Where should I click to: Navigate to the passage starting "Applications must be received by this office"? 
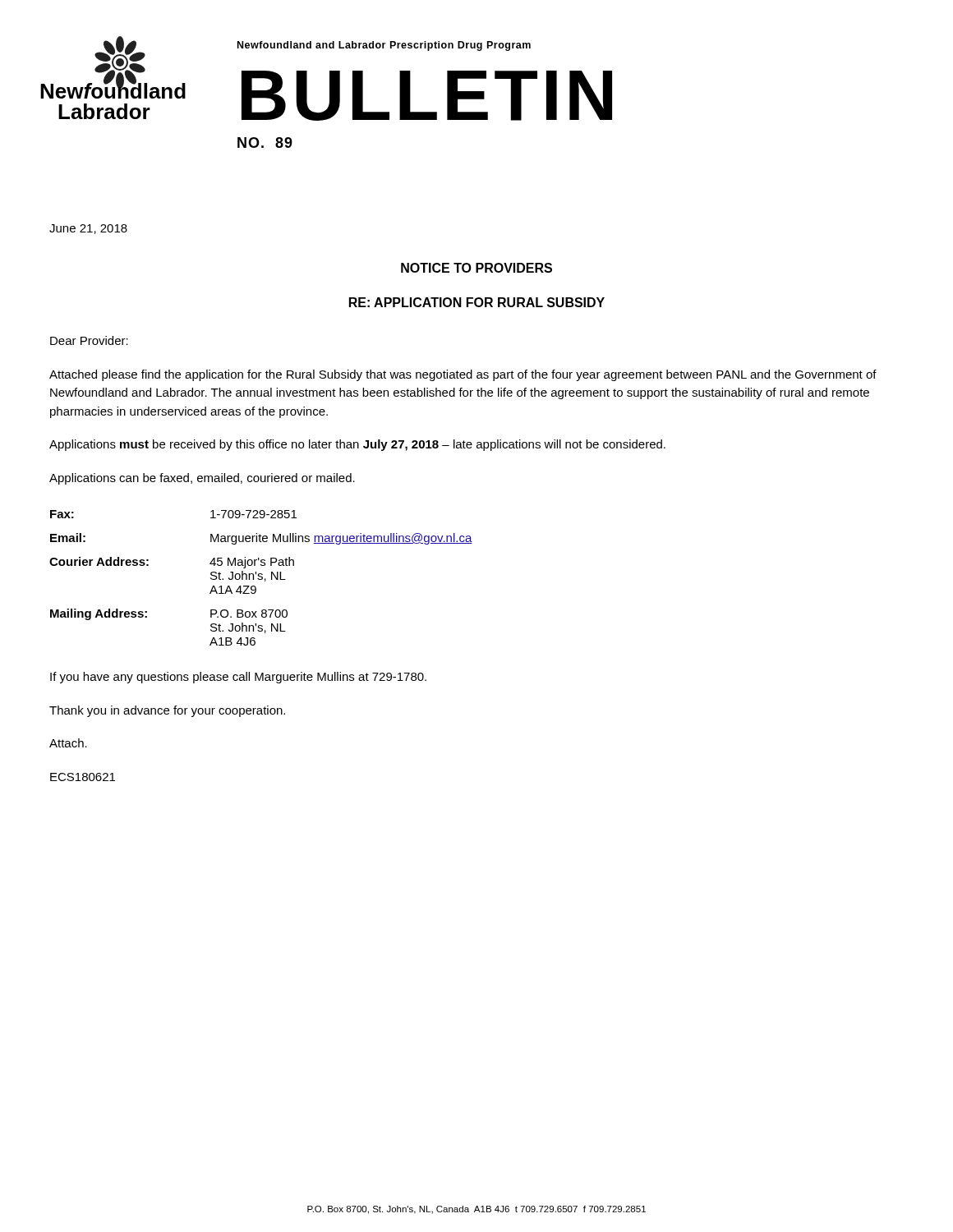(x=358, y=444)
